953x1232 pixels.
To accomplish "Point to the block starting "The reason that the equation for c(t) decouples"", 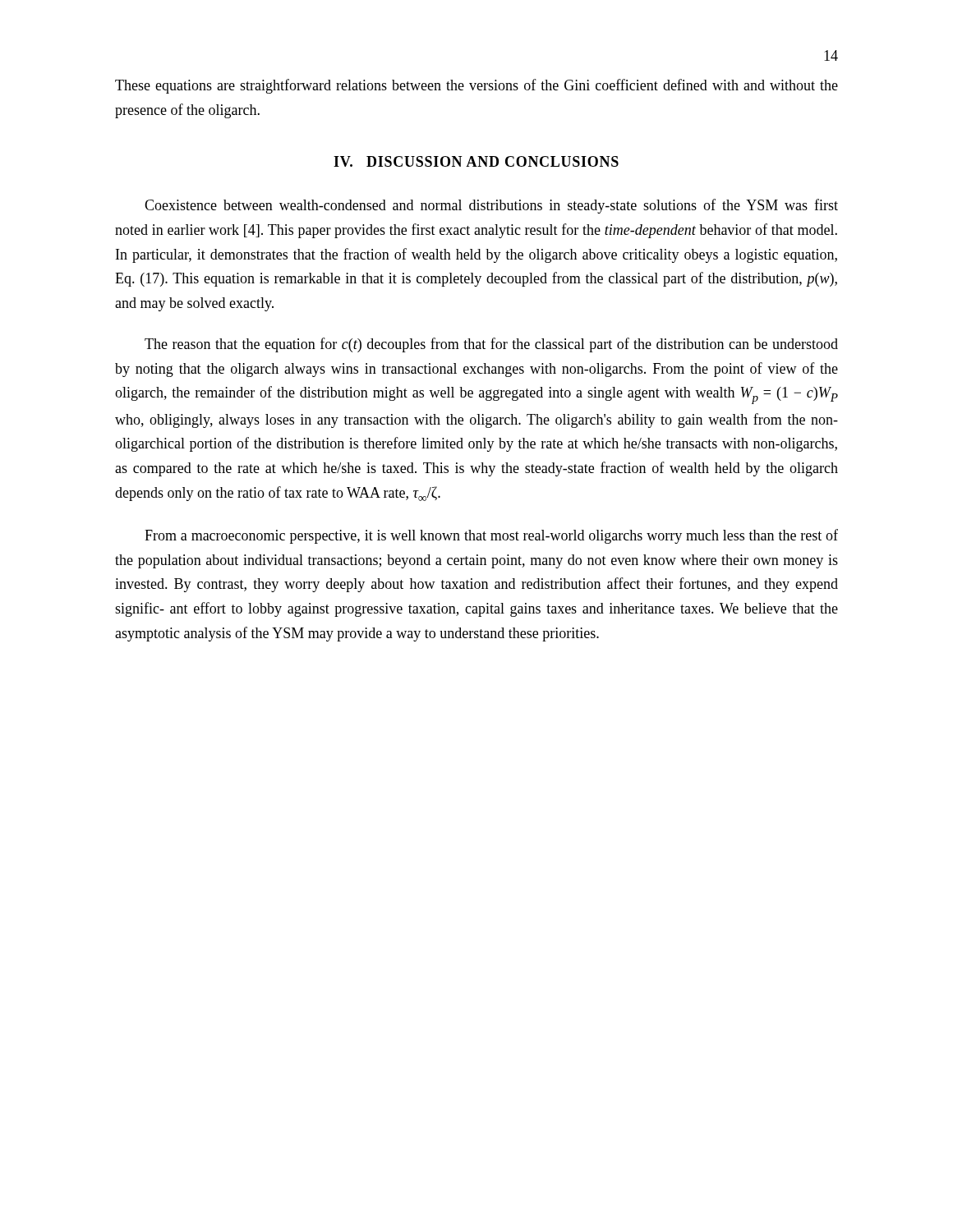I will 476,420.
